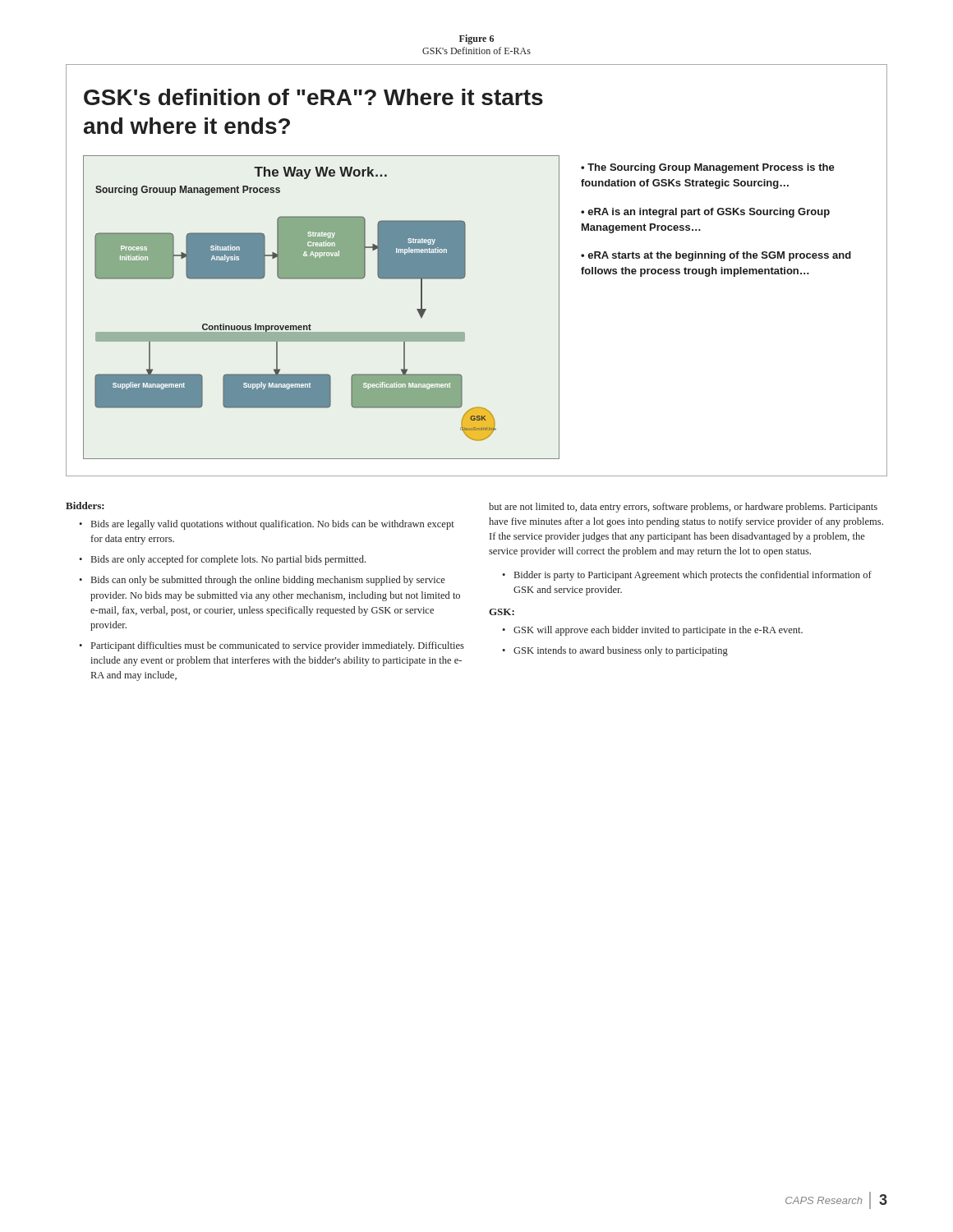
Task: Find the block starting "Bids are only accepted for complete lots."
Action: 228,560
